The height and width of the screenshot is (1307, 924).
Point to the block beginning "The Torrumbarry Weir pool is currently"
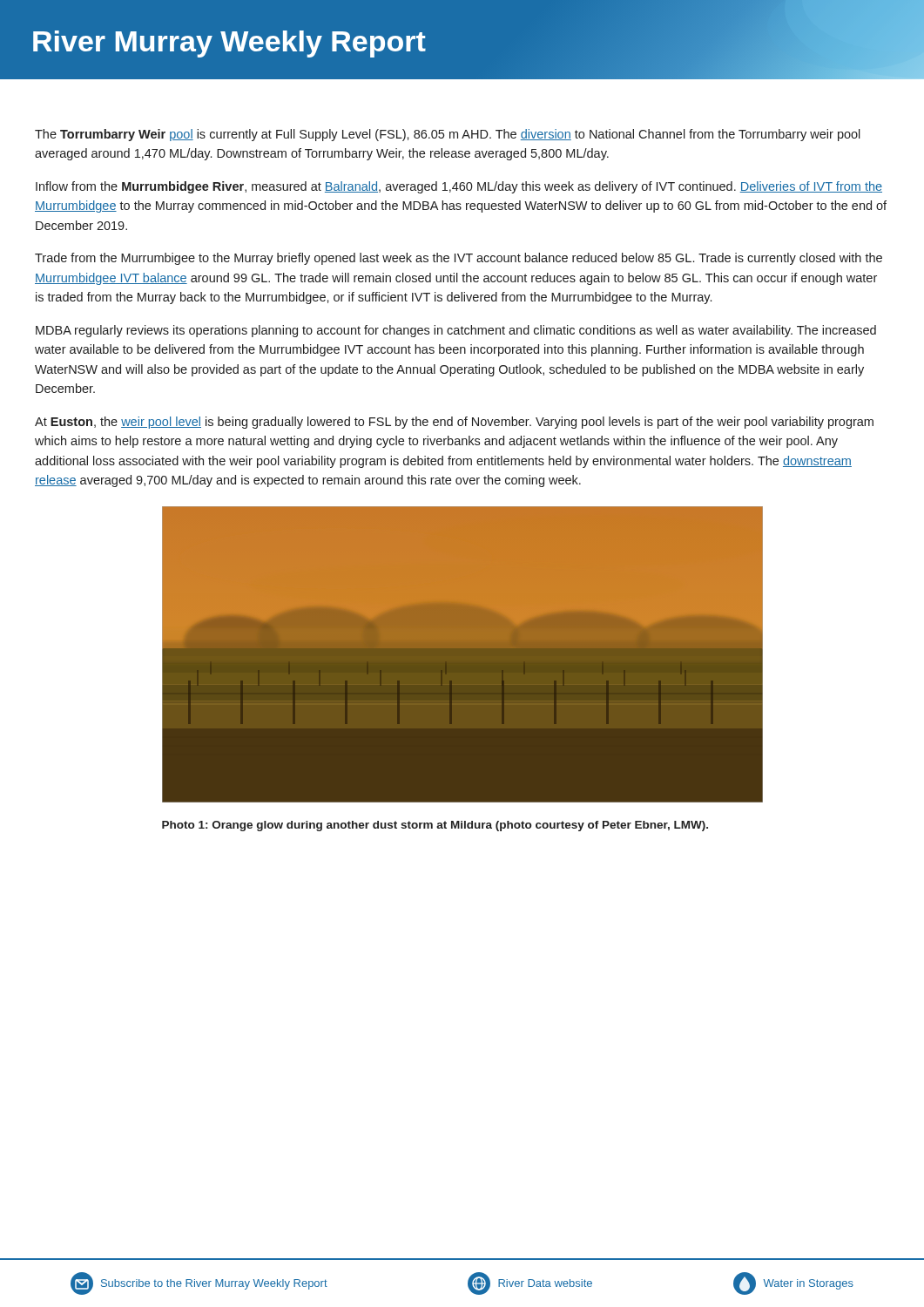pos(448,144)
